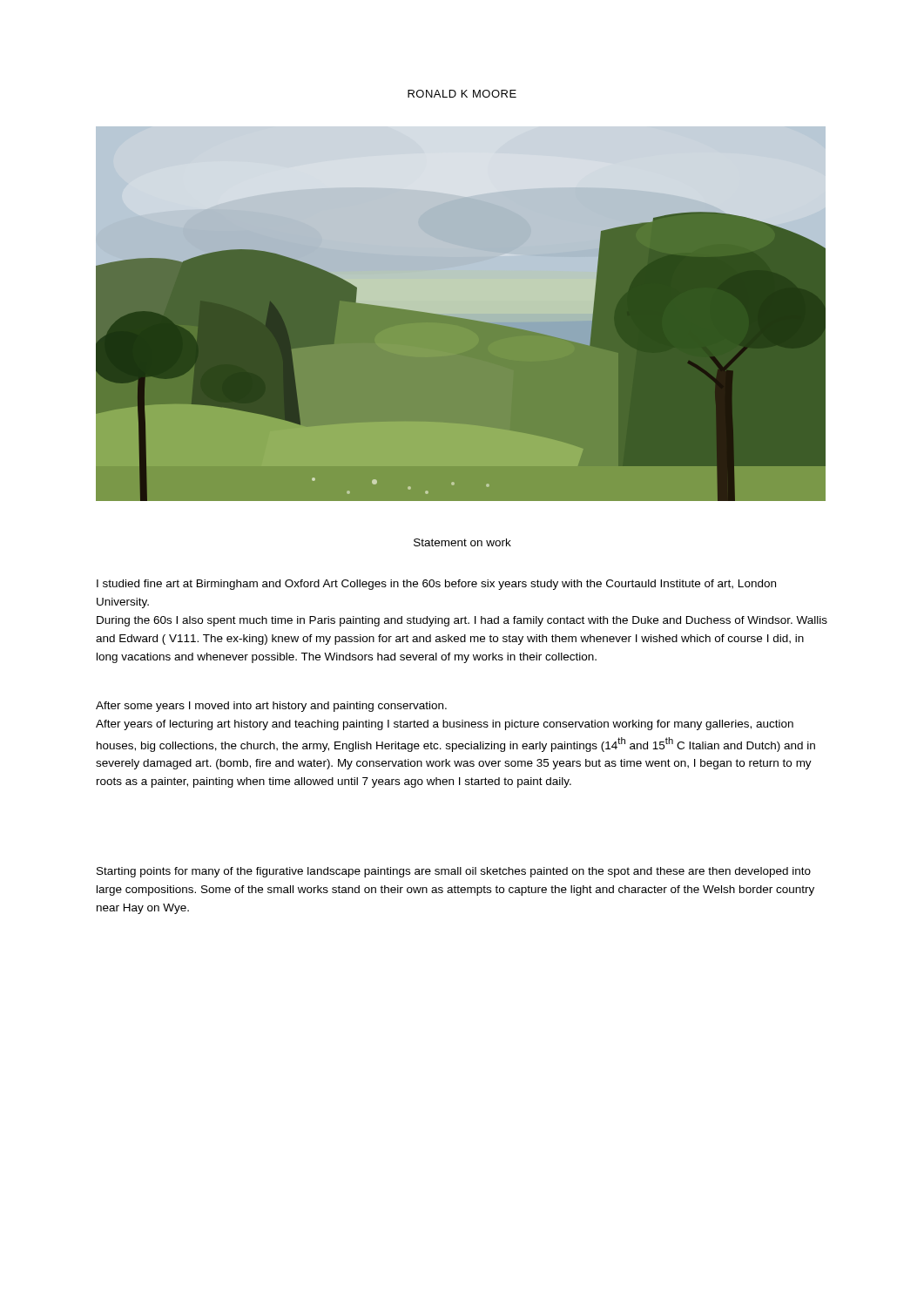Locate the illustration
This screenshot has width=924, height=1307.
click(461, 314)
